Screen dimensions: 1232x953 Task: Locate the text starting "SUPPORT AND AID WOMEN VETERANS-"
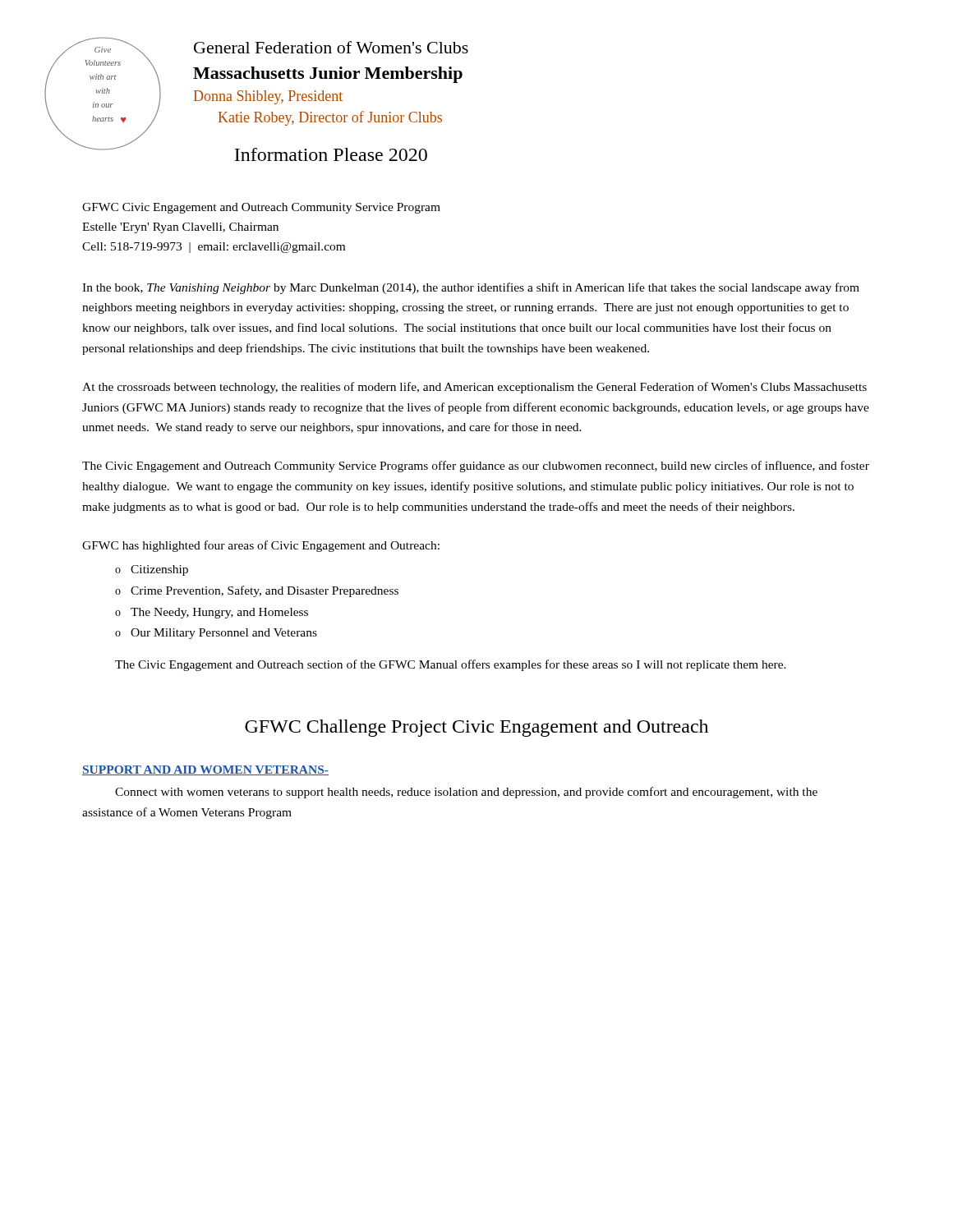click(x=205, y=770)
